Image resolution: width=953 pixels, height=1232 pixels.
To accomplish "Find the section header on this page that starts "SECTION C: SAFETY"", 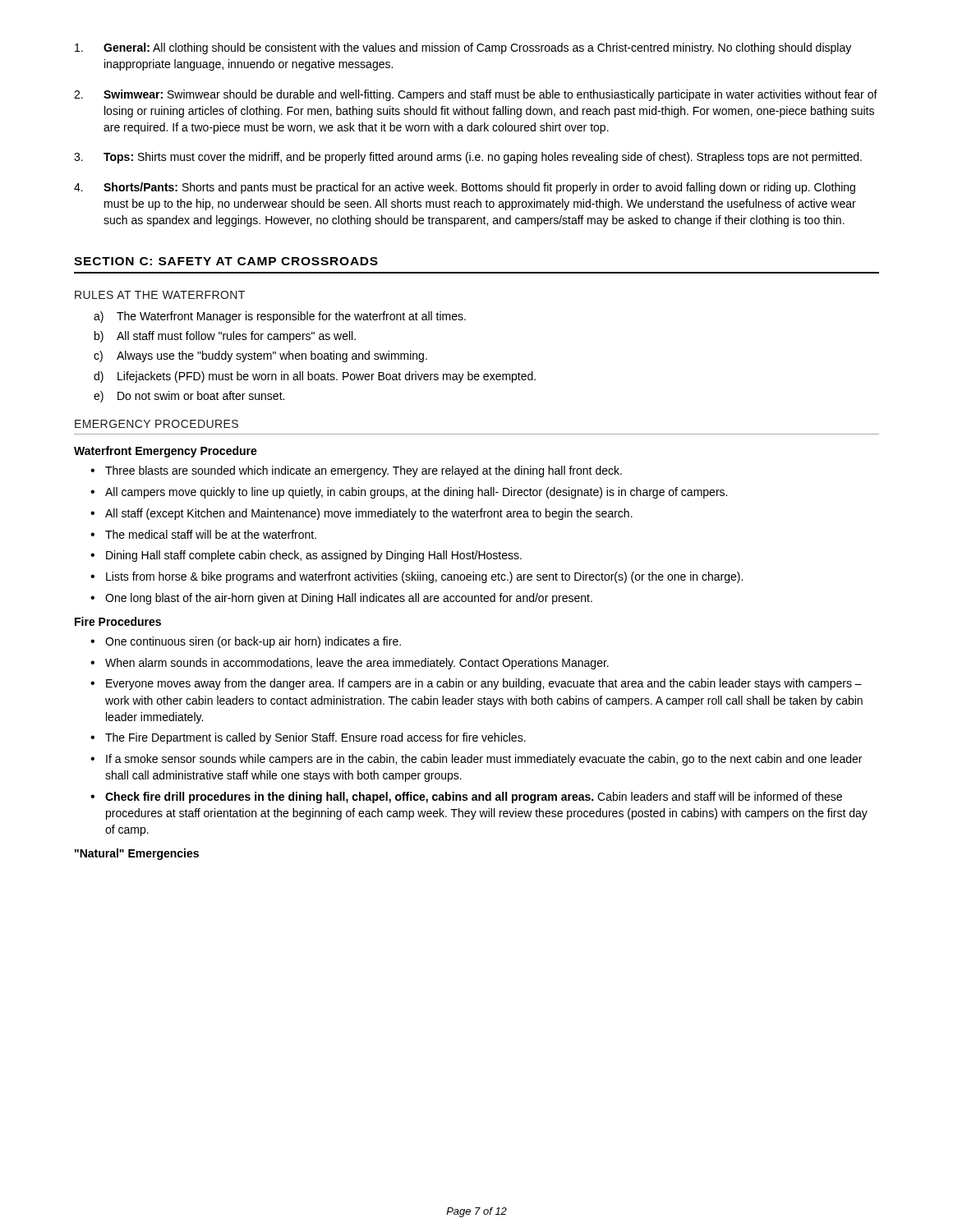I will point(476,261).
